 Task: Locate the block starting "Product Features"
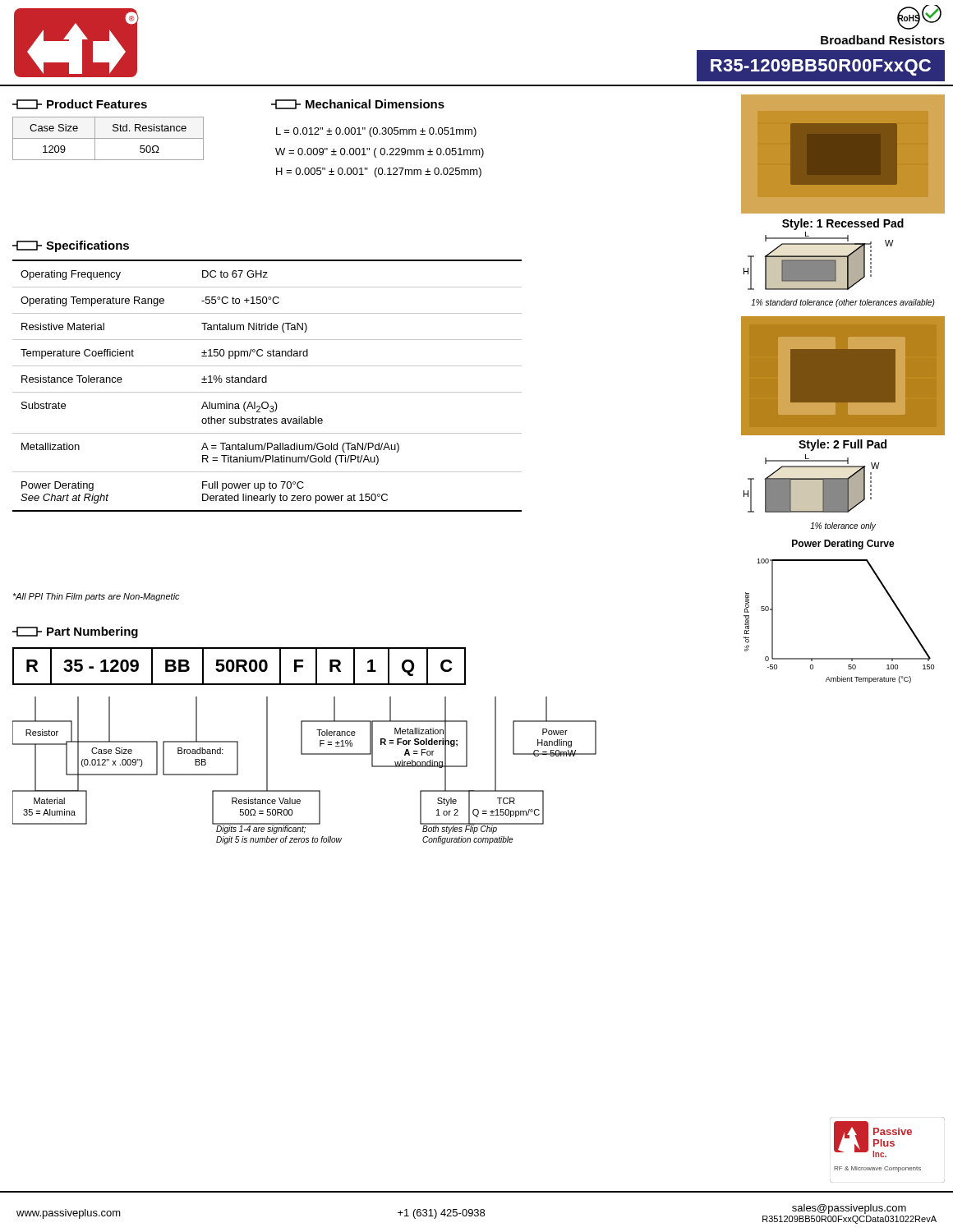pyautogui.click(x=80, y=104)
